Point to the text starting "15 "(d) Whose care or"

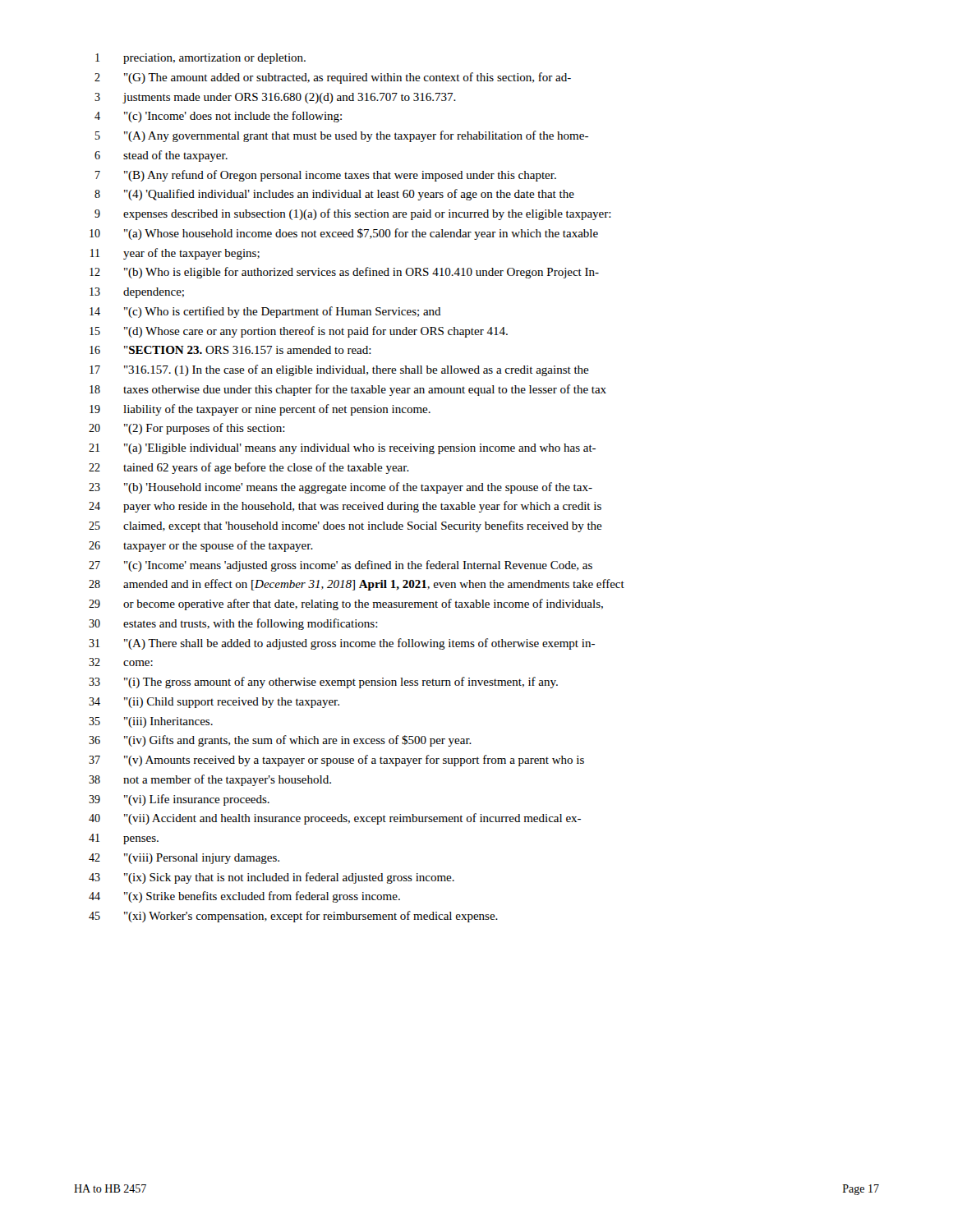(x=476, y=331)
